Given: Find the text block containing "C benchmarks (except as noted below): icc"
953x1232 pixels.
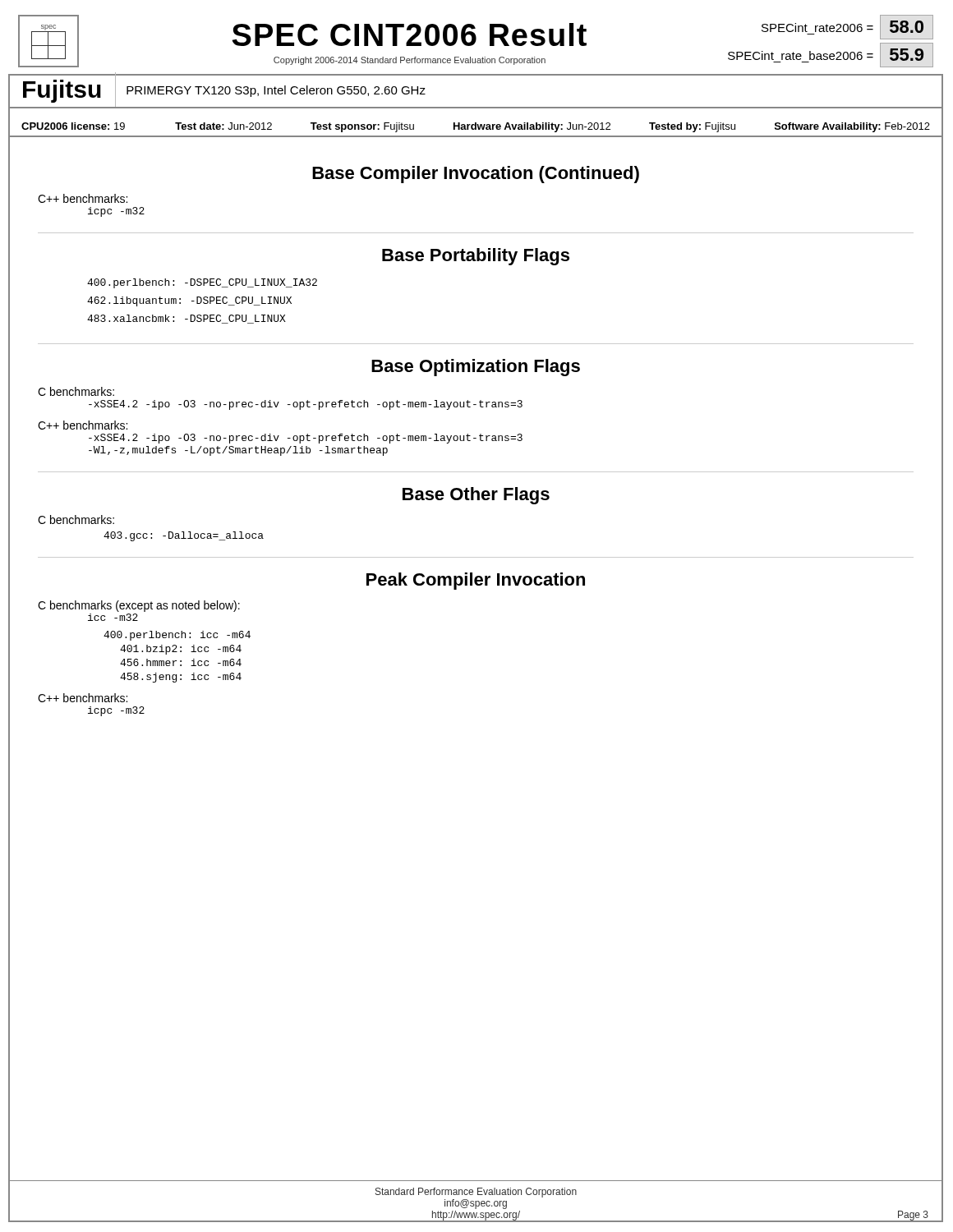Looking at the screenshot, I should coord(139,606).
